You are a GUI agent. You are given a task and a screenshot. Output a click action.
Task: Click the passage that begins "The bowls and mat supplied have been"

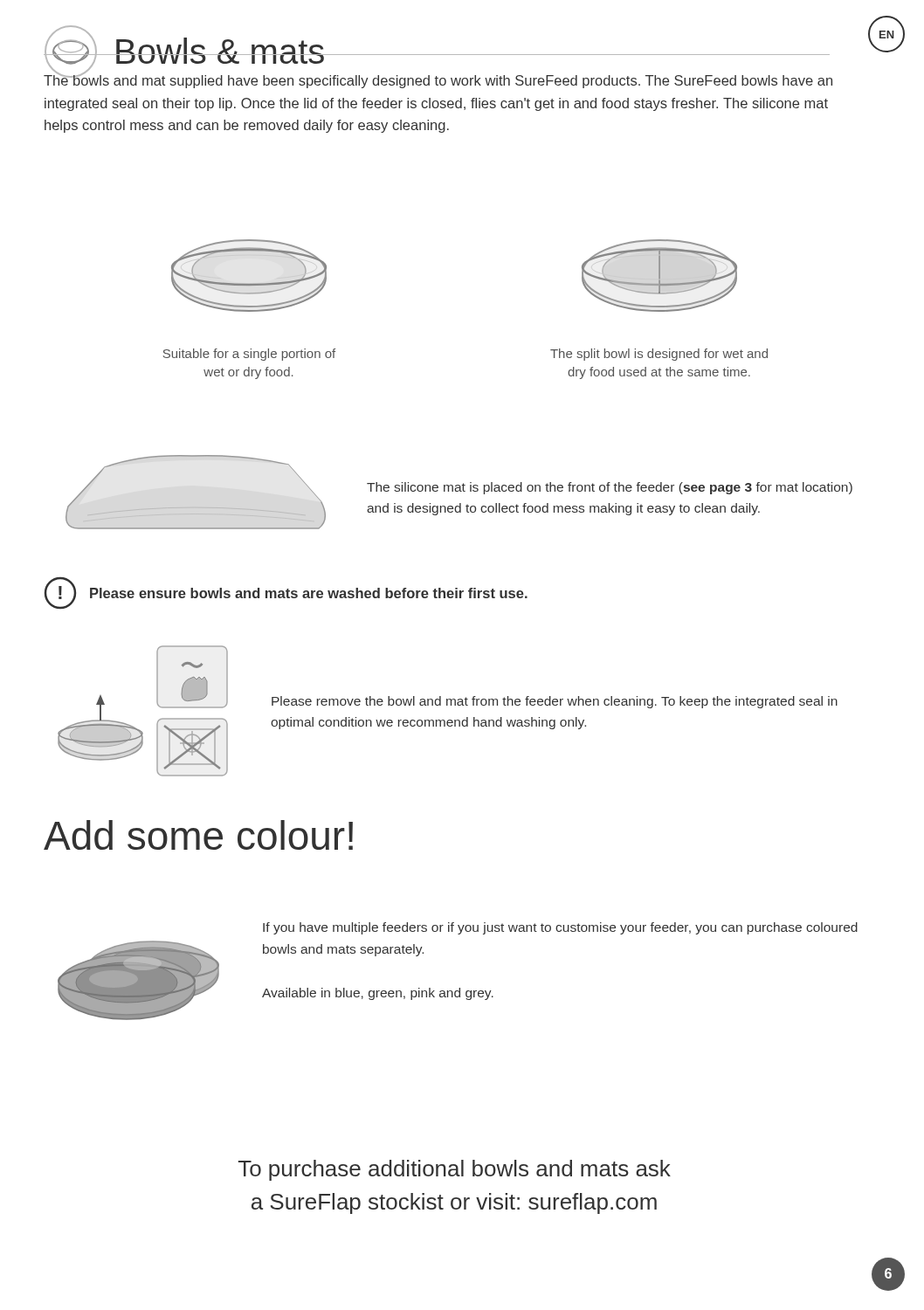tap(438, 103)
